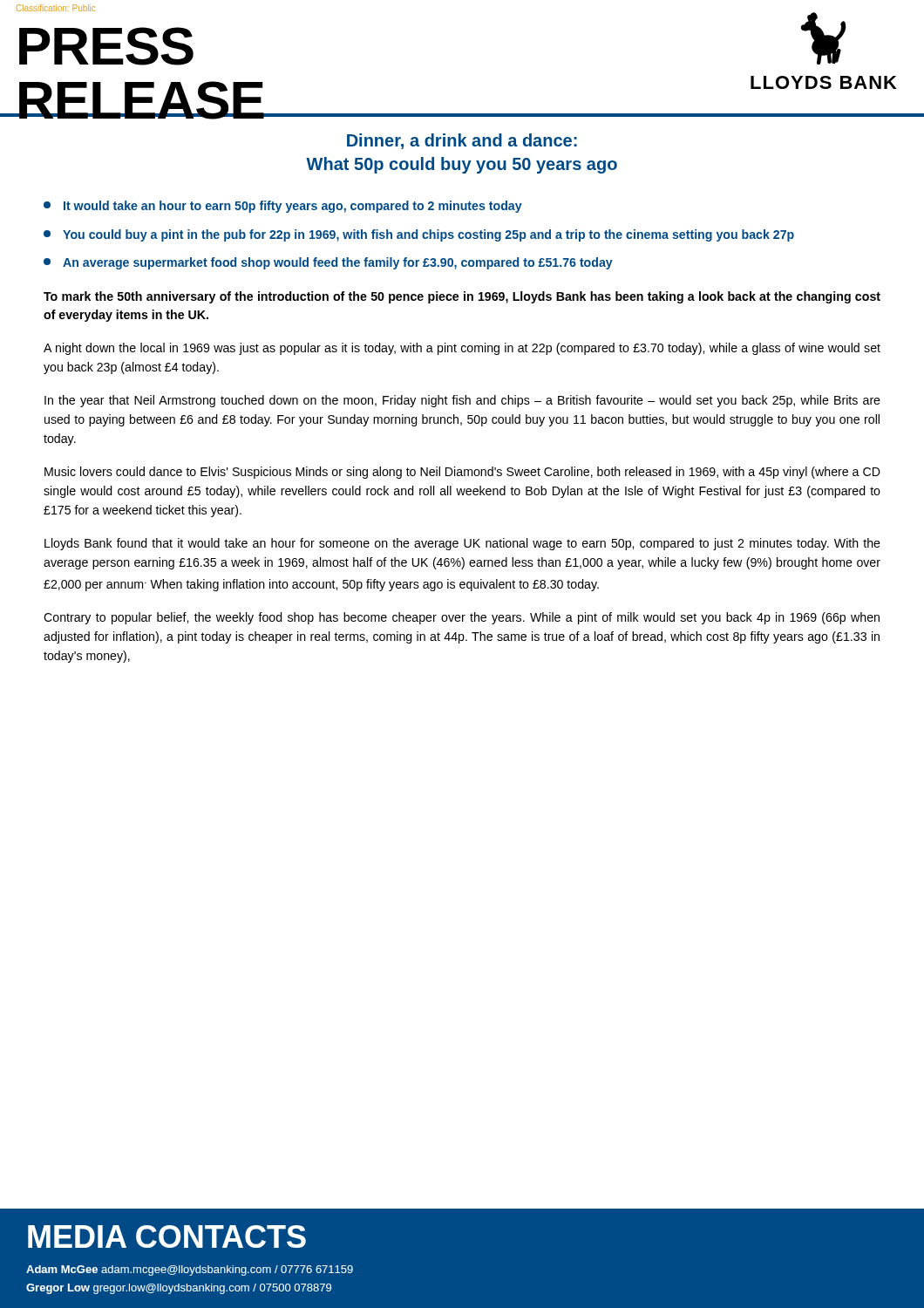Find the element starting "Music lovers could dance to Elvis' Suspicious Minds"
924x1308 pixels.
(x=462, y=491)
